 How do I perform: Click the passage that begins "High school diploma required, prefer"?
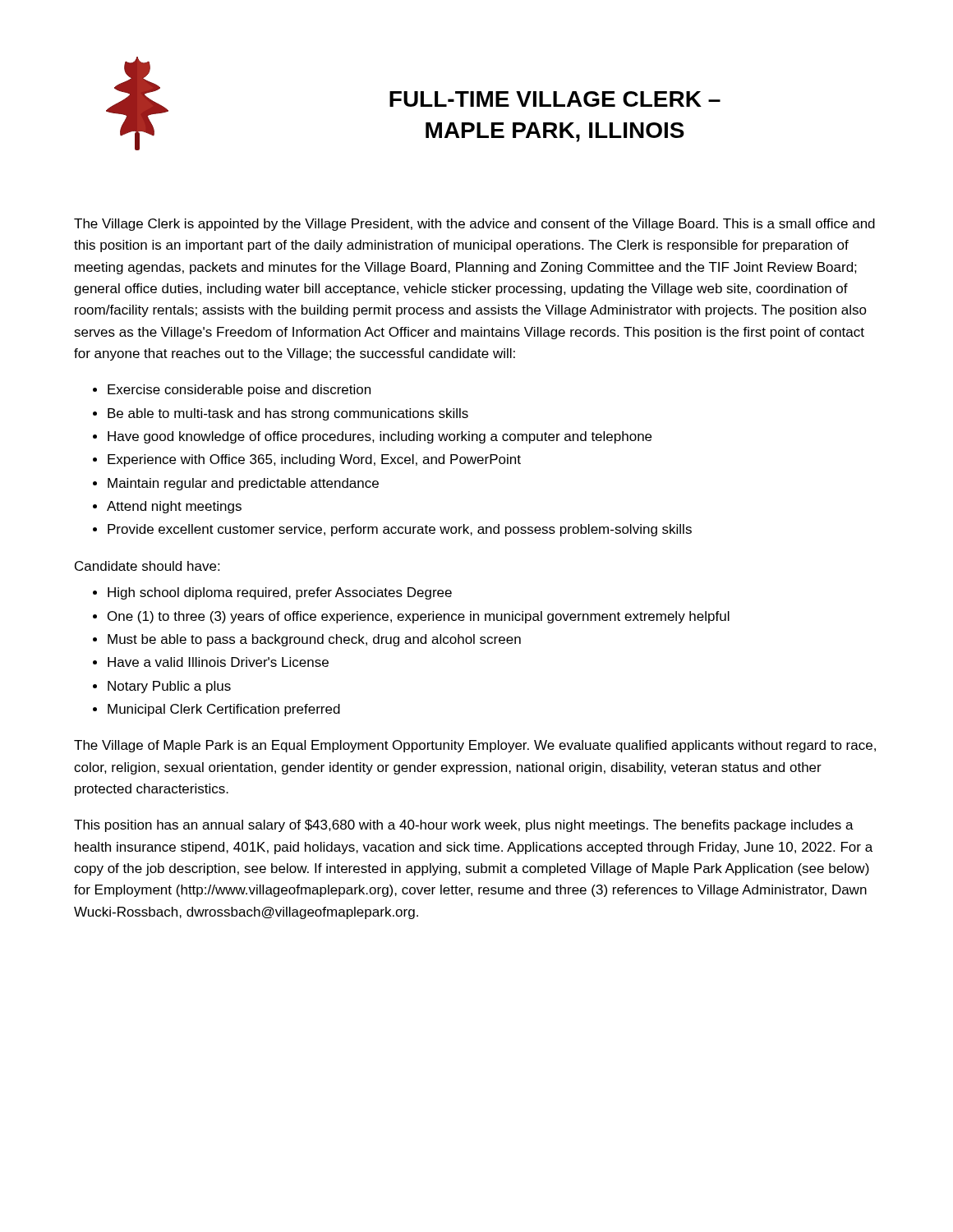[280, 593]
